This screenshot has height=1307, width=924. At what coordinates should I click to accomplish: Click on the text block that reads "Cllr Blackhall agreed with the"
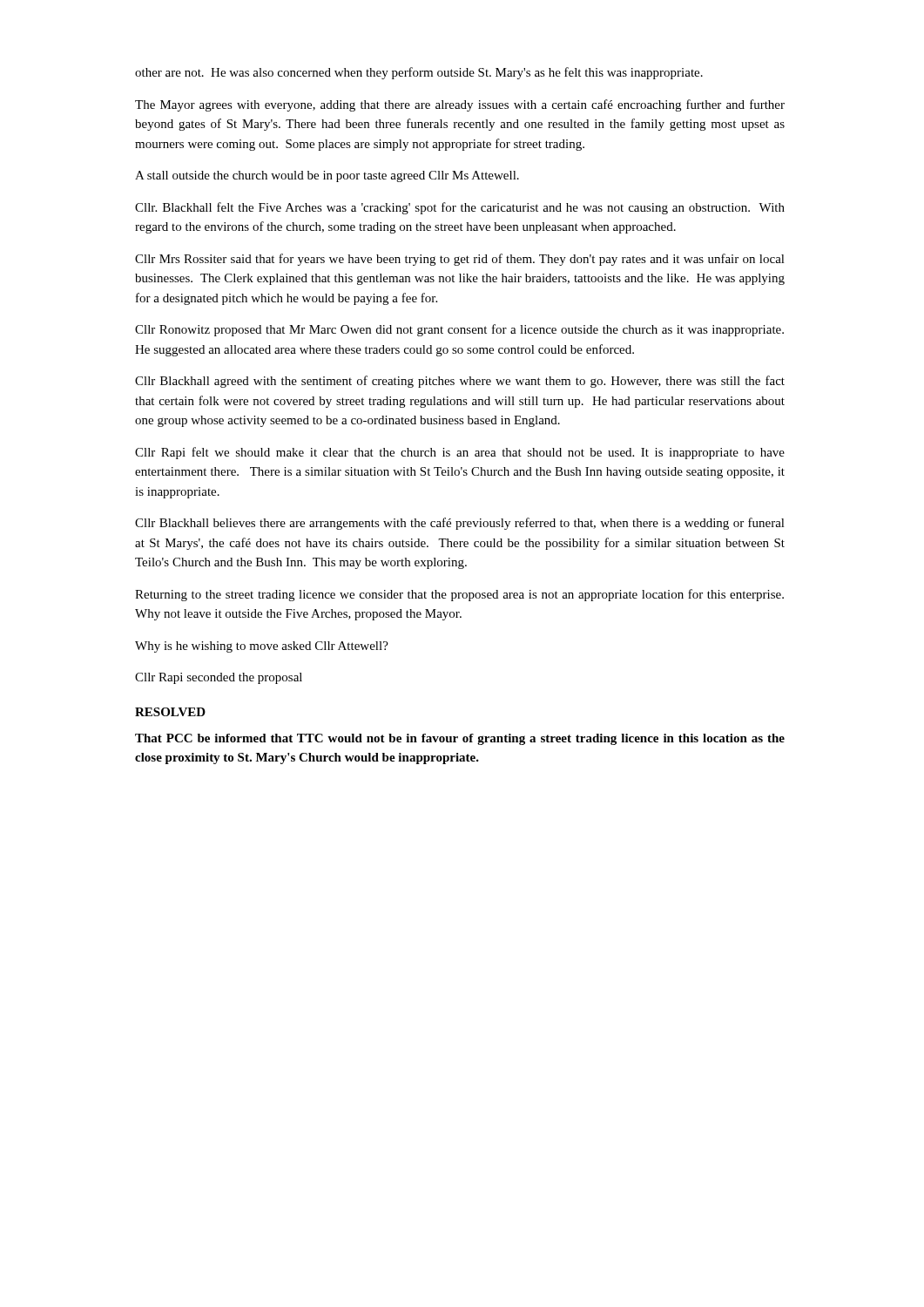click(460, 400)
